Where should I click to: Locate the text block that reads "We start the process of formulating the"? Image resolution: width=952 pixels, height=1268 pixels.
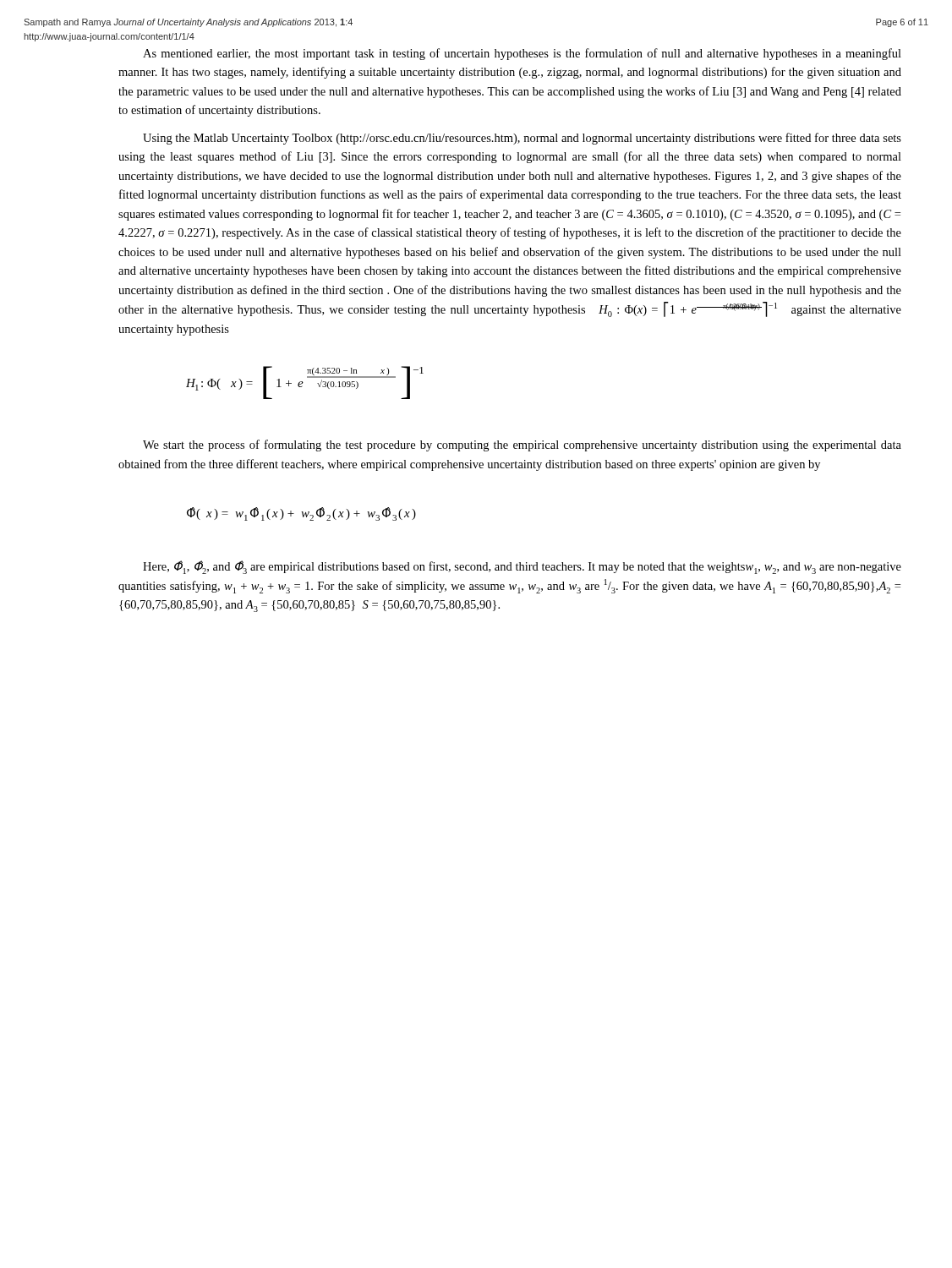coord(510,454)
